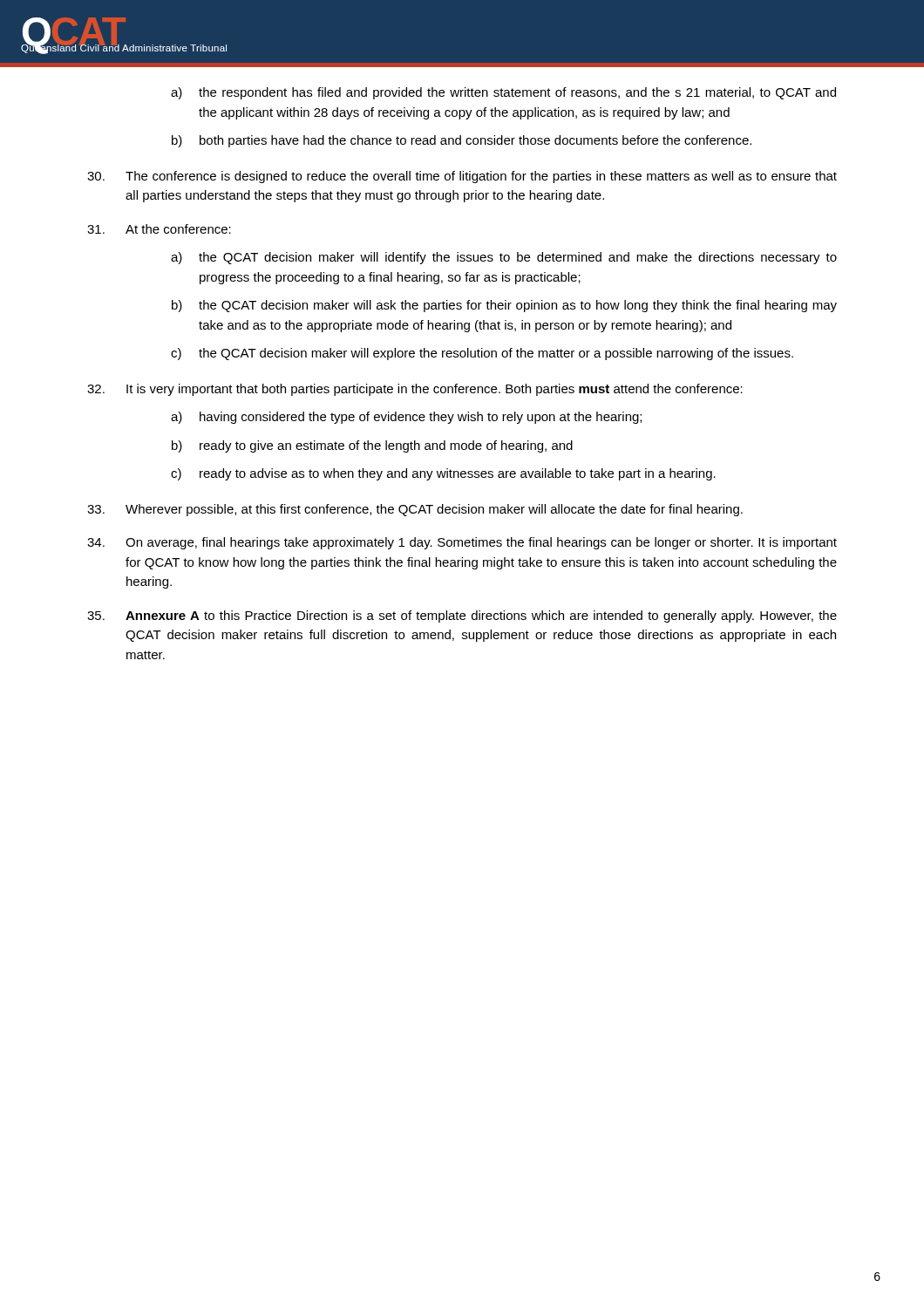Image resolution: width=924 pixels, height=1308 pixels.
Task: Point to the block starting "b) ready to give"
Action: click(462, 445)
